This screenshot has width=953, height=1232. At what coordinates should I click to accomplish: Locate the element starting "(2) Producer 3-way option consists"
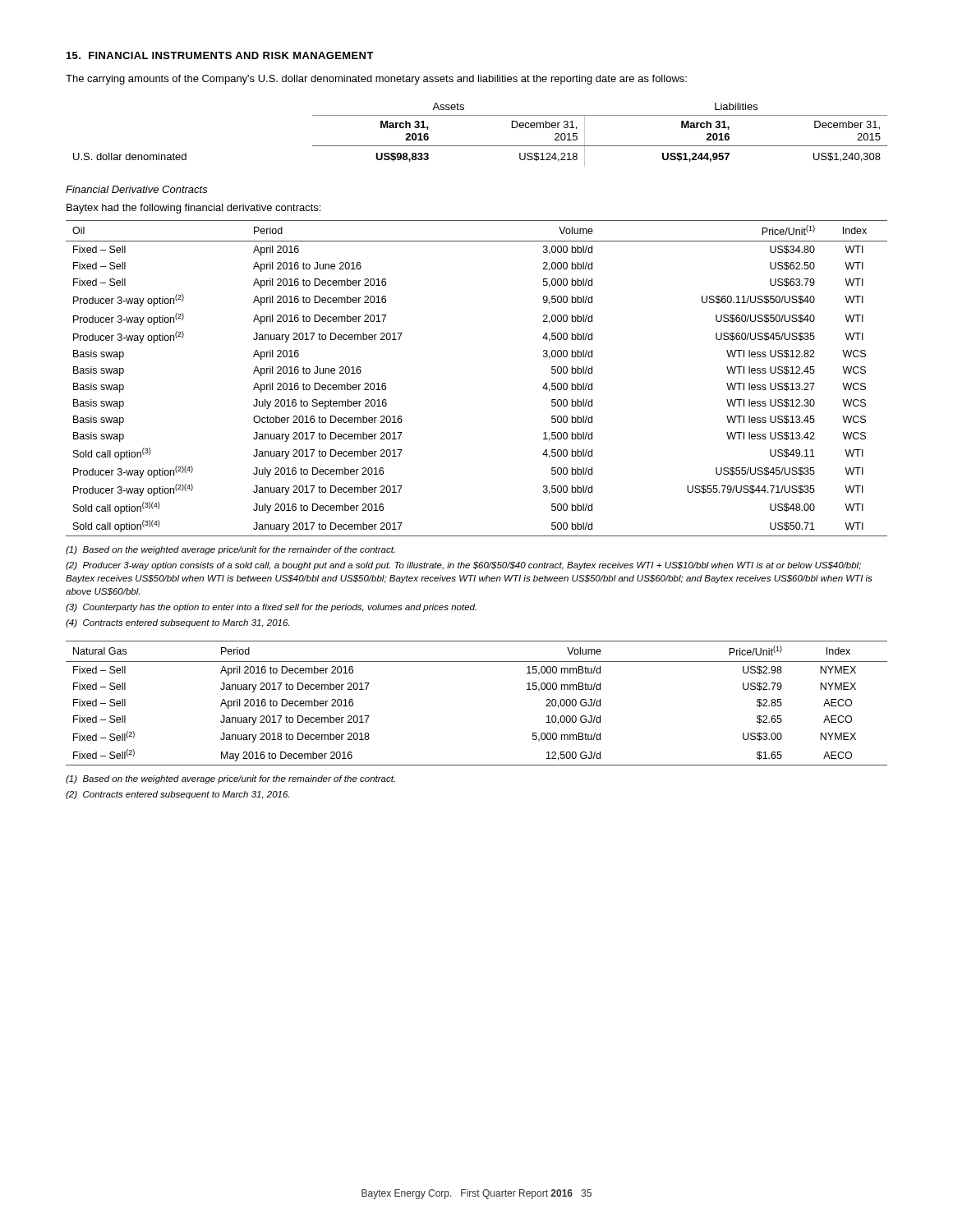coord(469,578)
